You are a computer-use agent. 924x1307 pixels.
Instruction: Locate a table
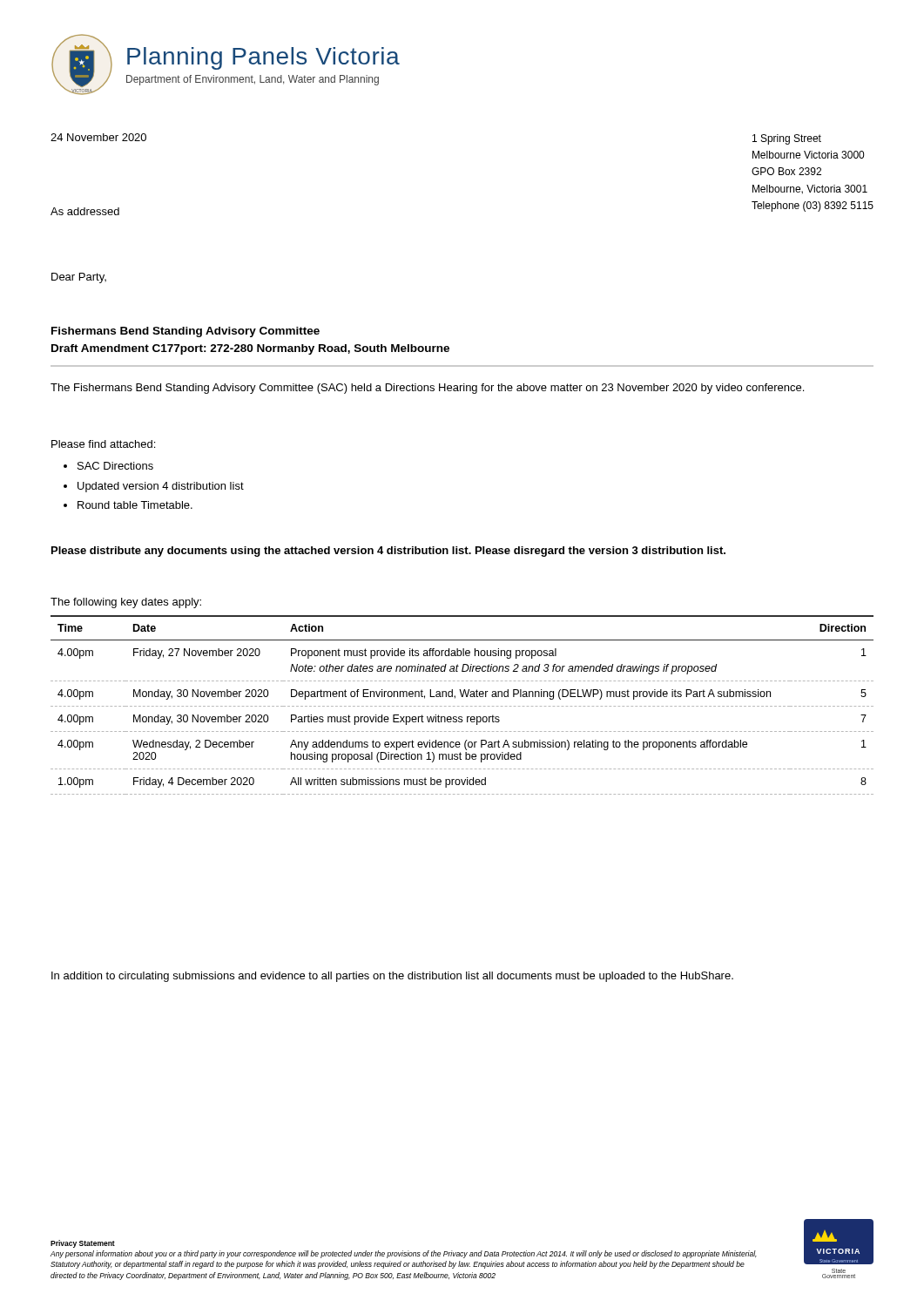[462, 705]
